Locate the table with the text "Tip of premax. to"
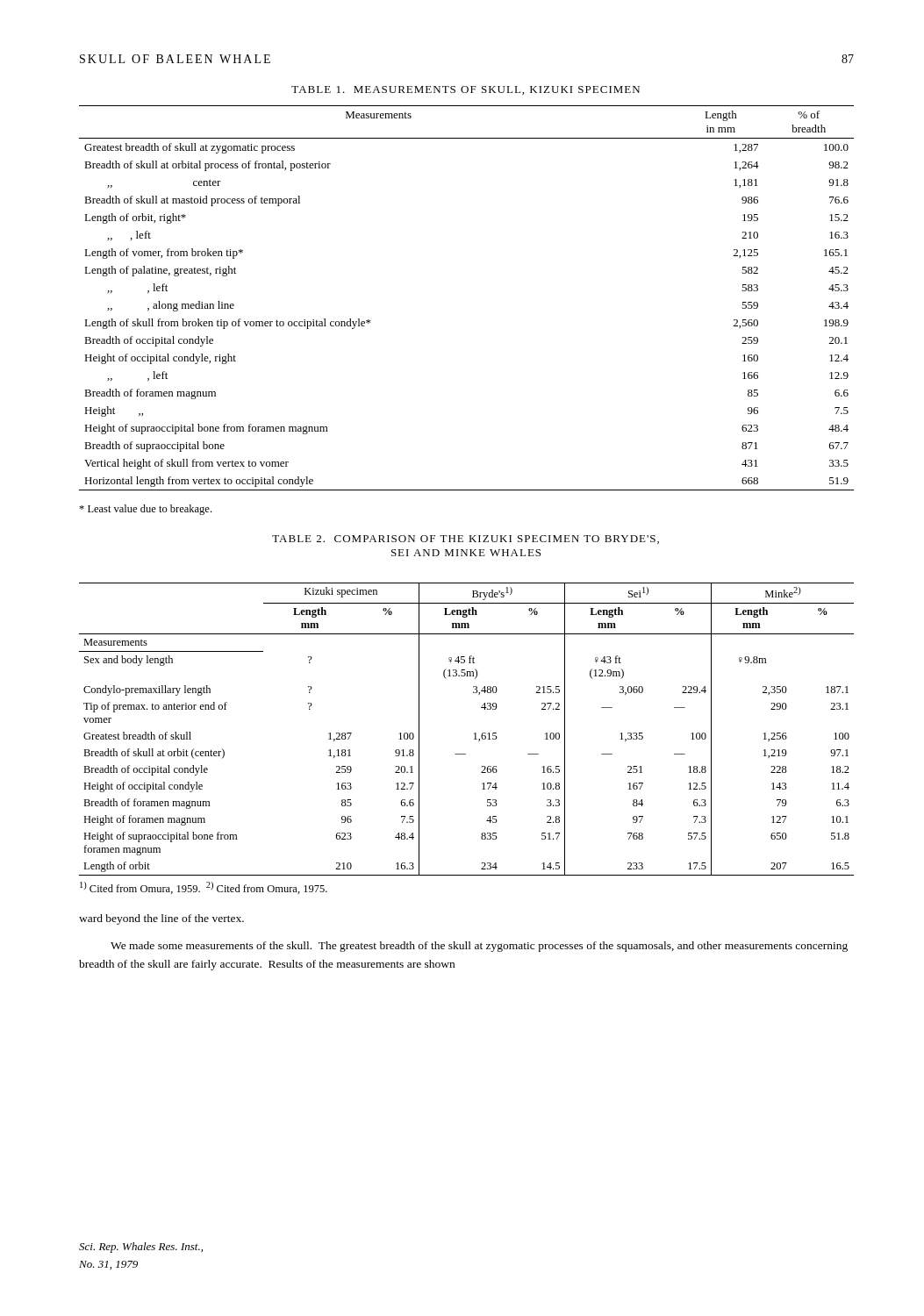Image resolution: width=924 pixels, height=1316 pixels. tap(466, 729)
